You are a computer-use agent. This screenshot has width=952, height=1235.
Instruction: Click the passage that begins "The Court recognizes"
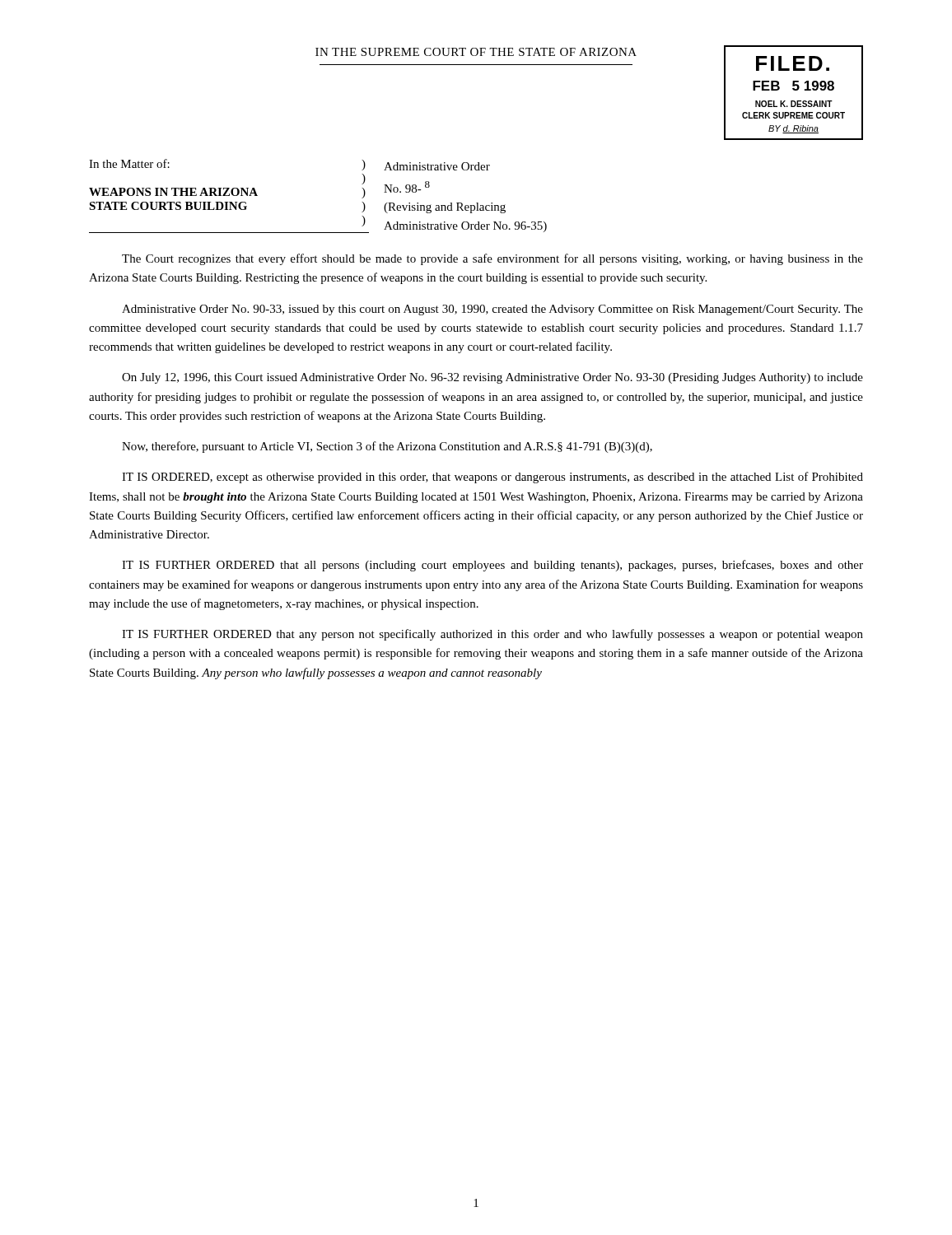[476, 268]
